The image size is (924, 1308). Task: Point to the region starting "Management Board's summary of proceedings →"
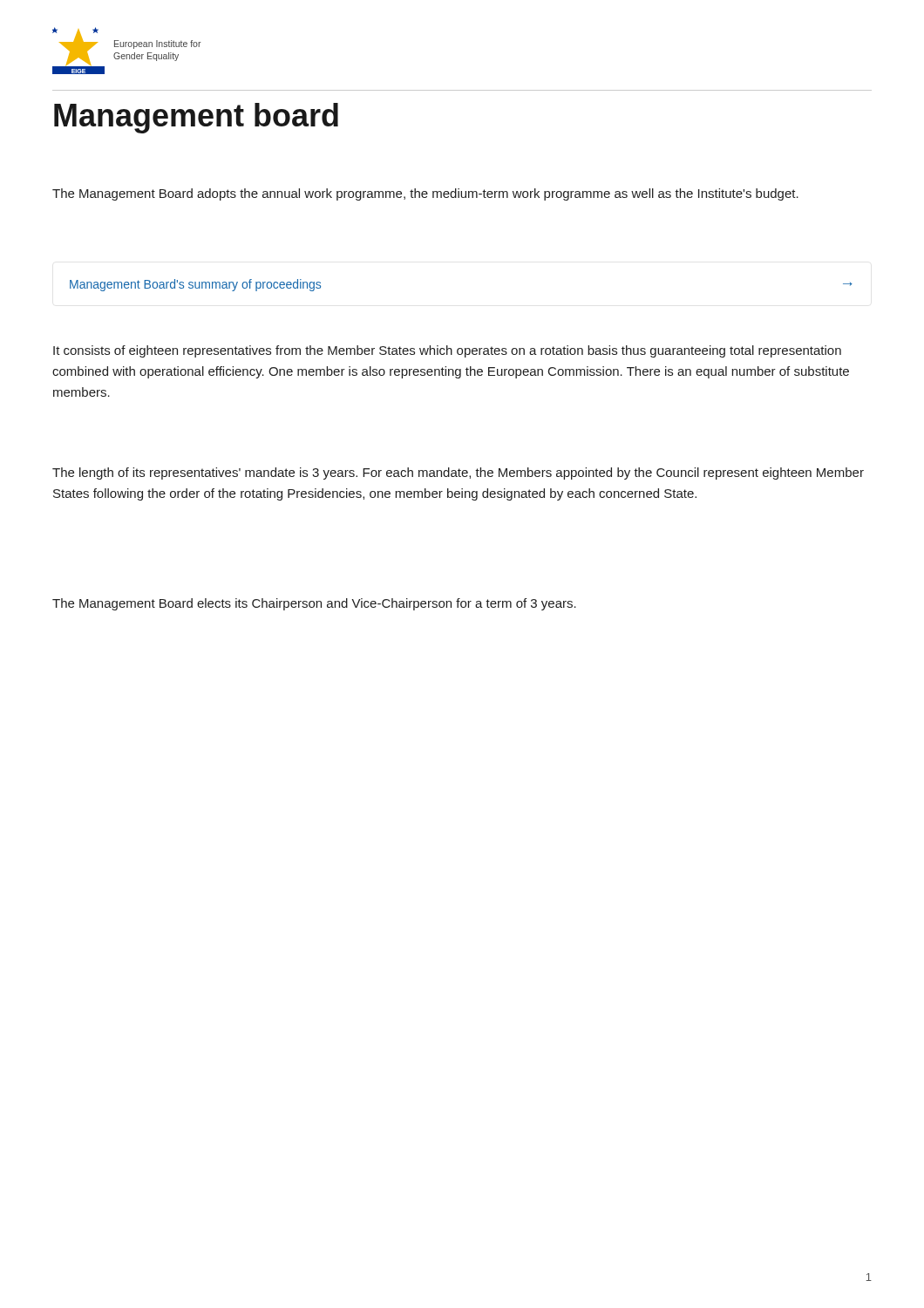pos(196,285)
